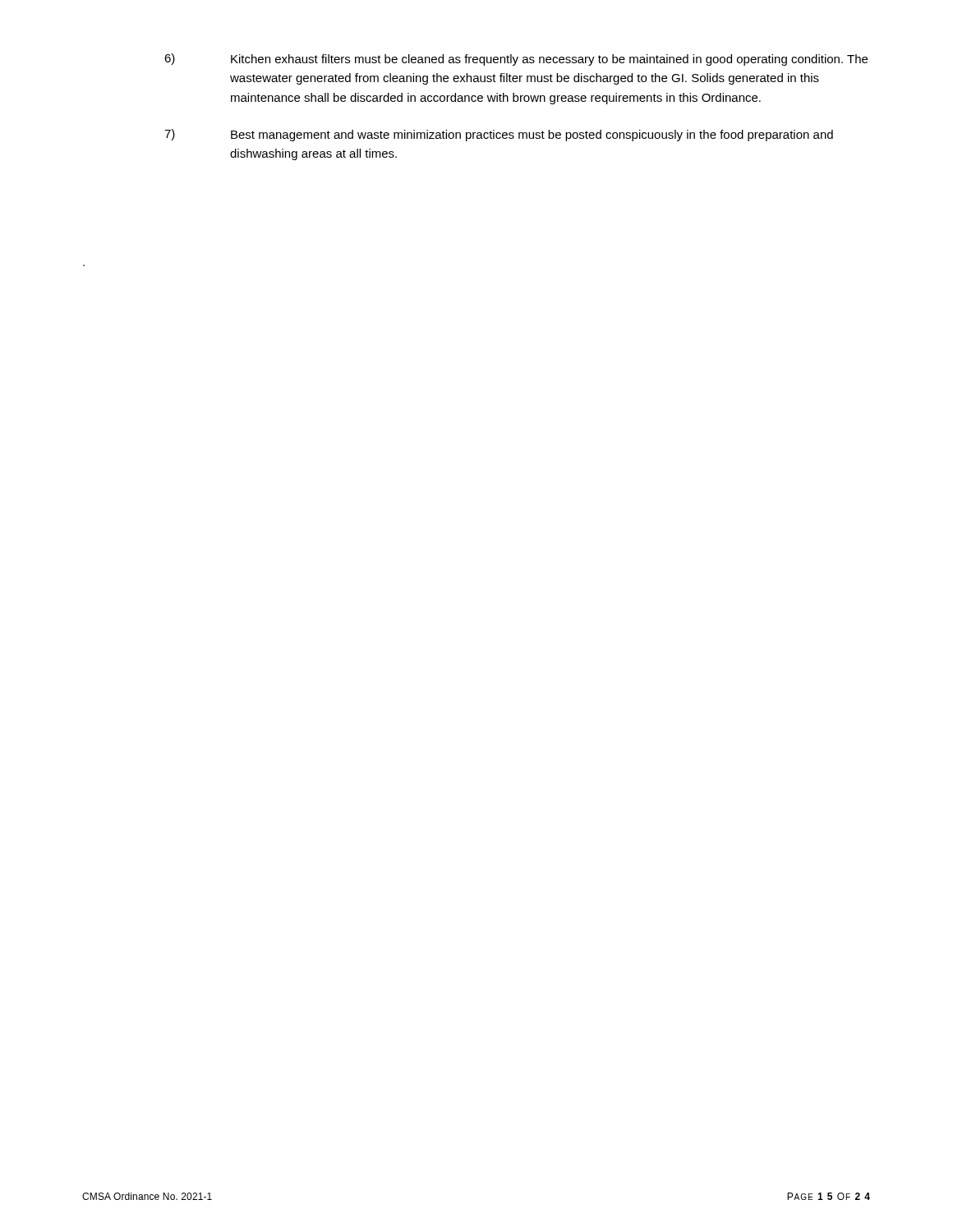This screenshot has height=1232, width=953.
Task: Click the passage that begins "6) Kitchen exhaust filters must be cleaned"
Action: pyautogui.click(x=518, y=78)
